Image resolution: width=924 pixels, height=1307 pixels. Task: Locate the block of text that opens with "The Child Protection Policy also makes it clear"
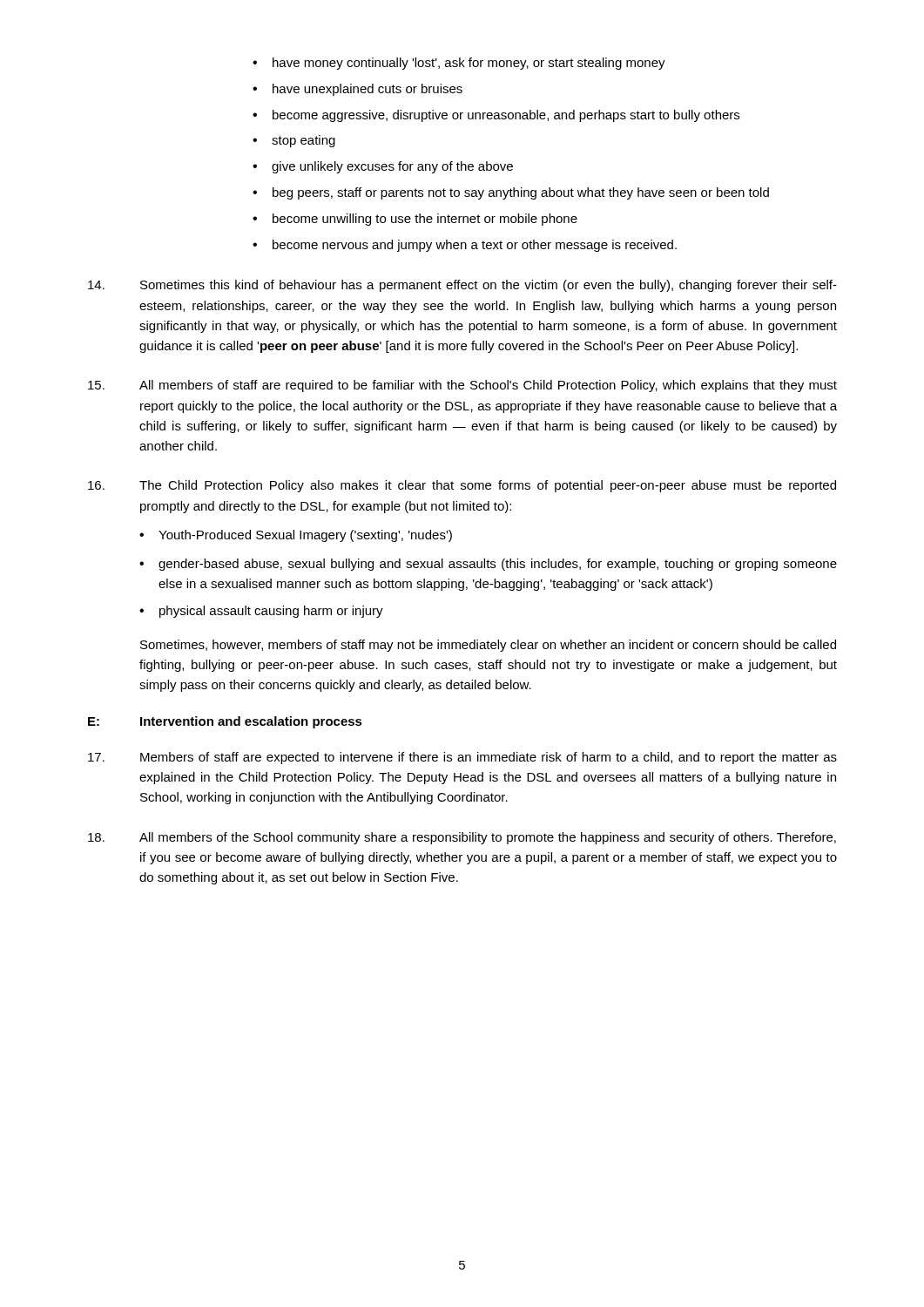pos(462,585)
